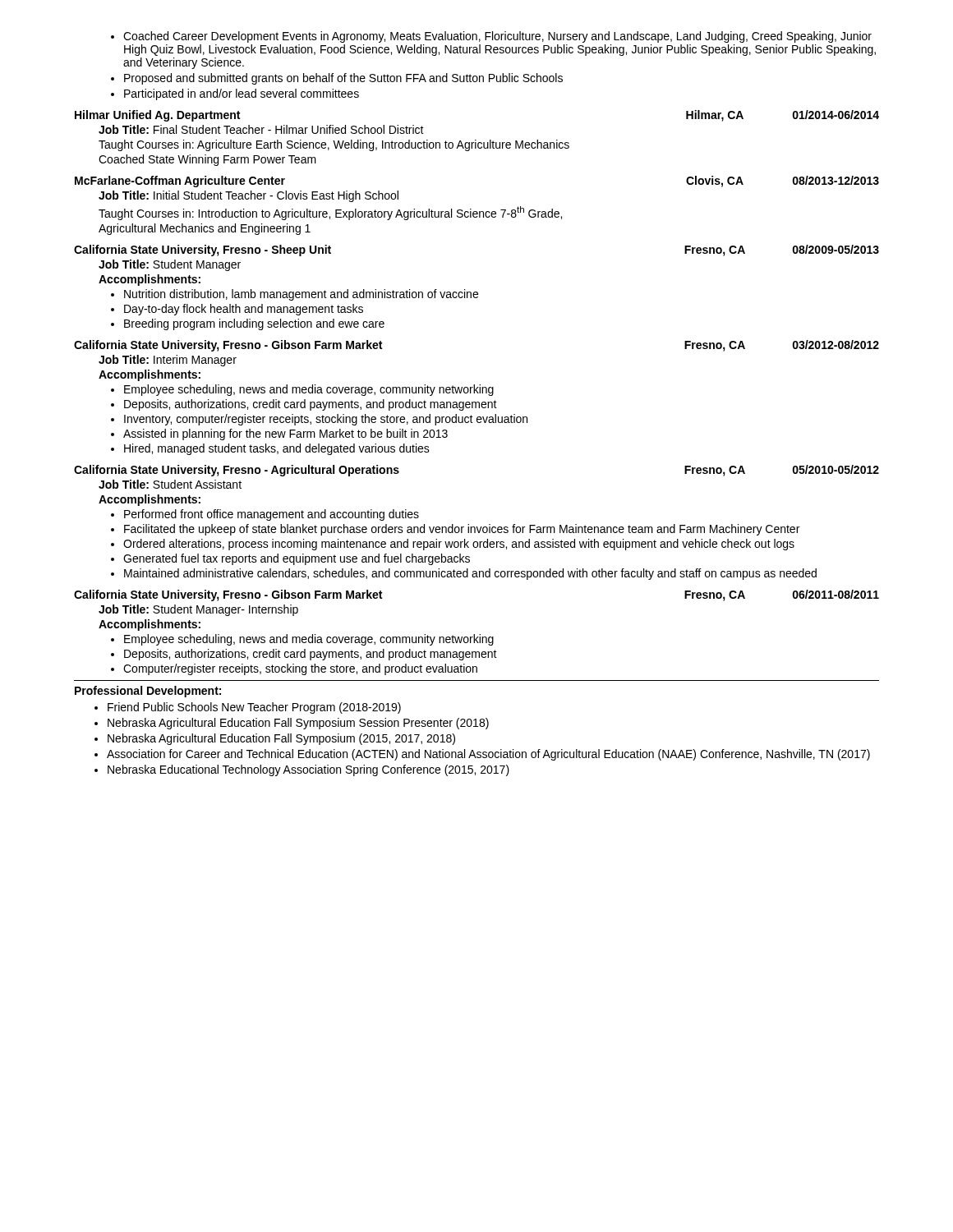Image resolution: width=953 pixels, height=1232 pixels.
Task: Select the section header that reads "California State University, Fresno - Sheep Unit"
Action: tap(201, 250)
